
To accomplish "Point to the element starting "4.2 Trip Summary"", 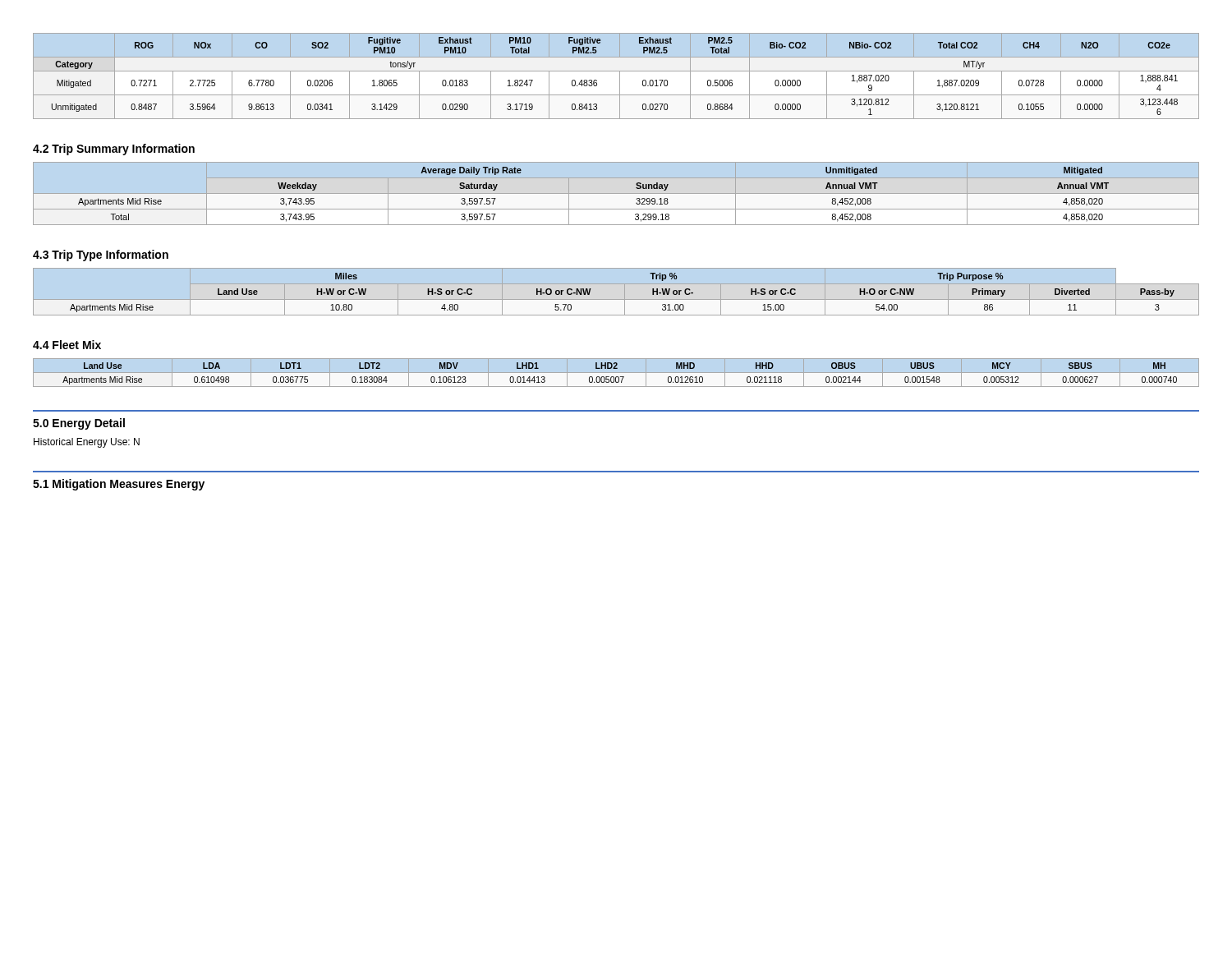I will (x=114, y=149).
